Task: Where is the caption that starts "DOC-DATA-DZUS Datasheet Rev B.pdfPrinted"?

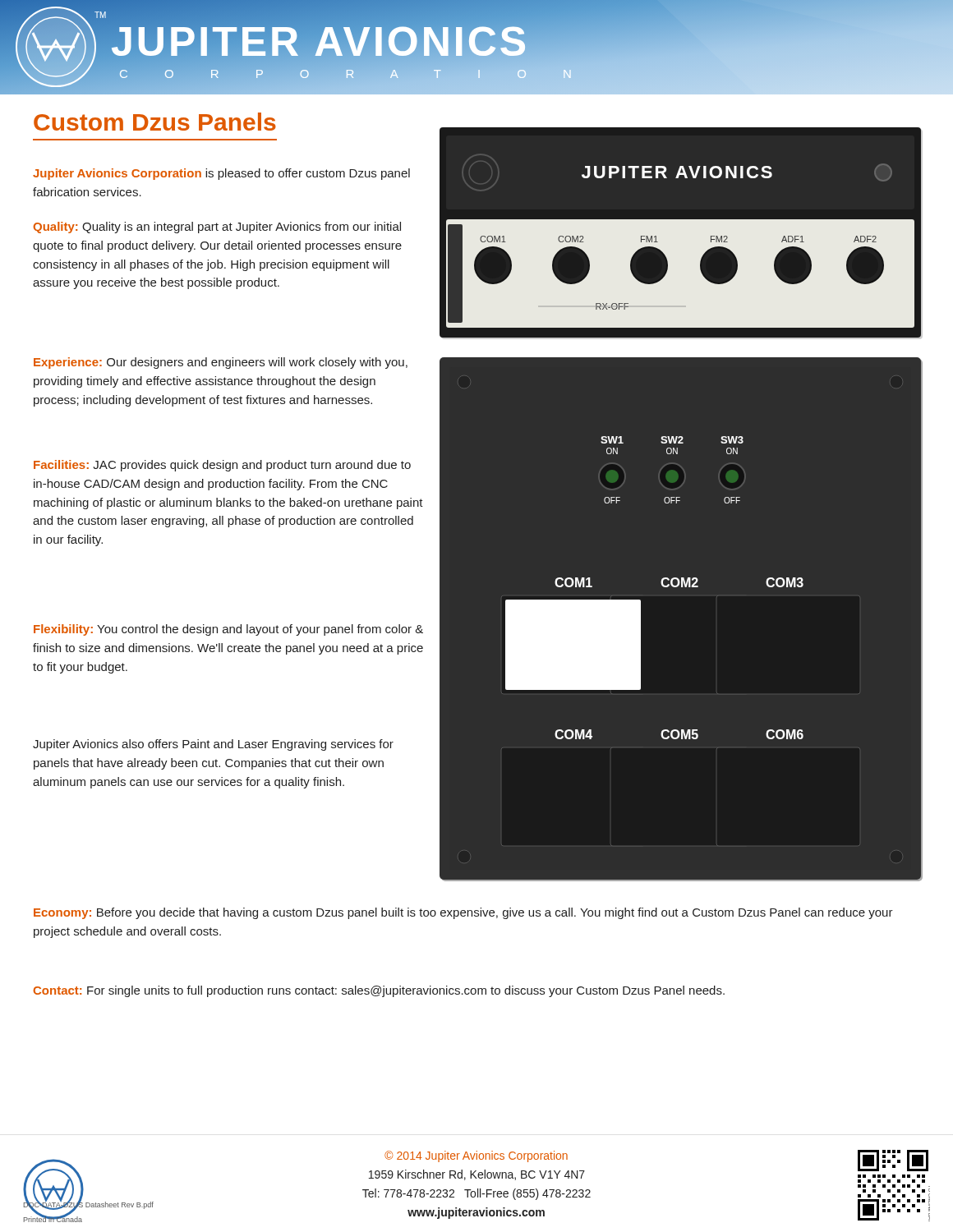Action: 88,1212
